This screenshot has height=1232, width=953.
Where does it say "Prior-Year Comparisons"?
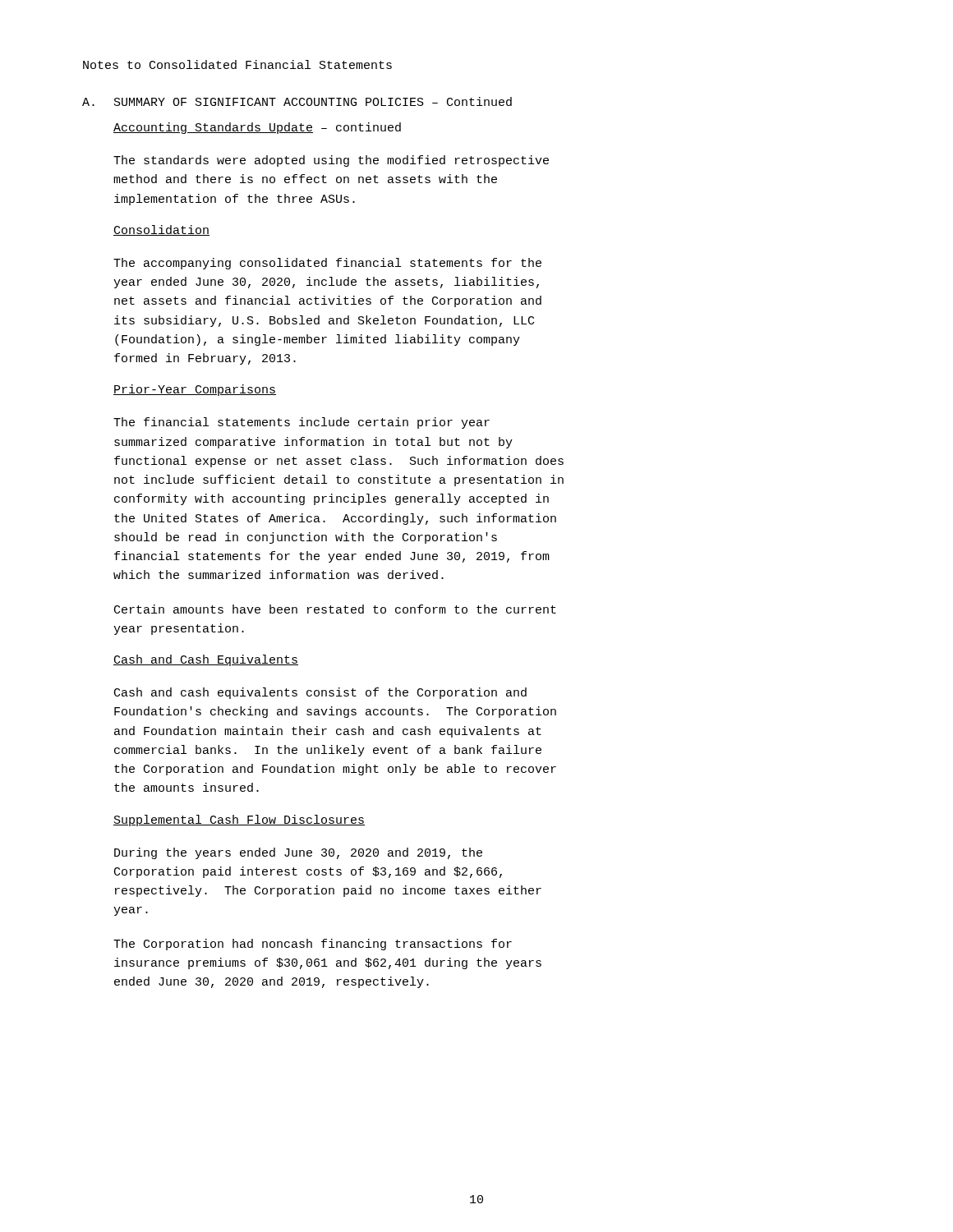(x=195, y=391)
